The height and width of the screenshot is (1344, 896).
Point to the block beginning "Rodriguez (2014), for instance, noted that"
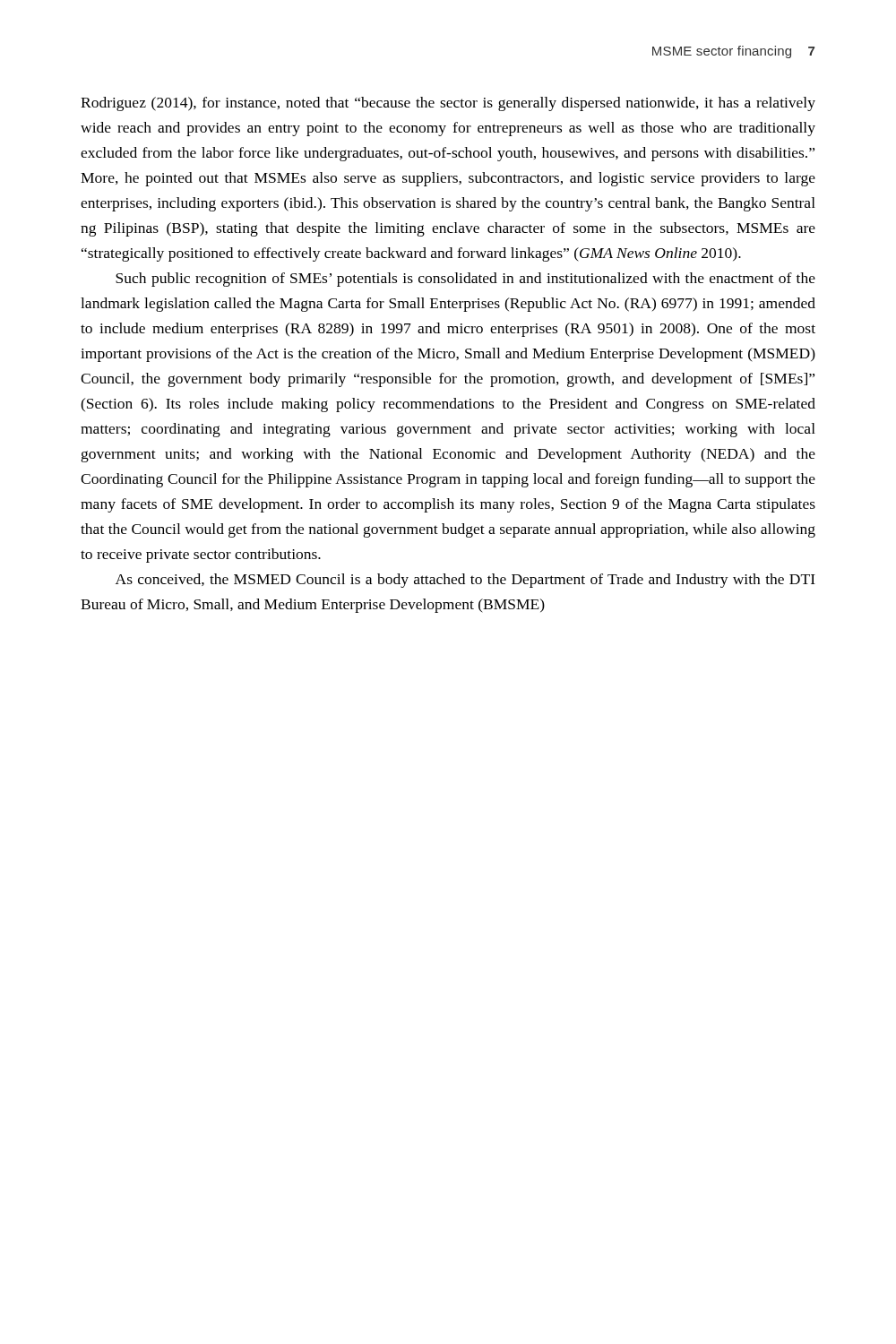coord(448,177)
